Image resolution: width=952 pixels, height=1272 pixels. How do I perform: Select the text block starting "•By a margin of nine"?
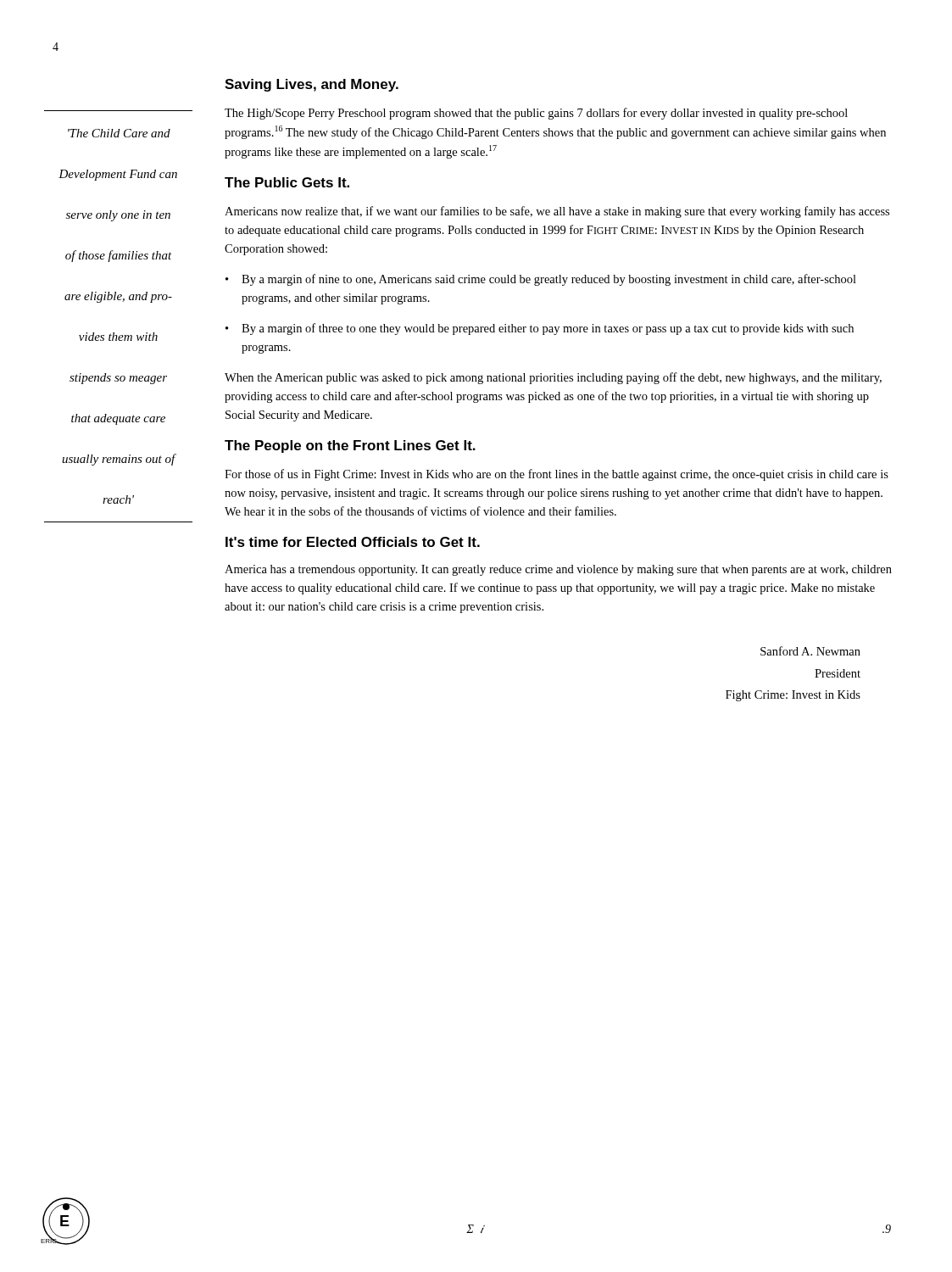point(540,287)
